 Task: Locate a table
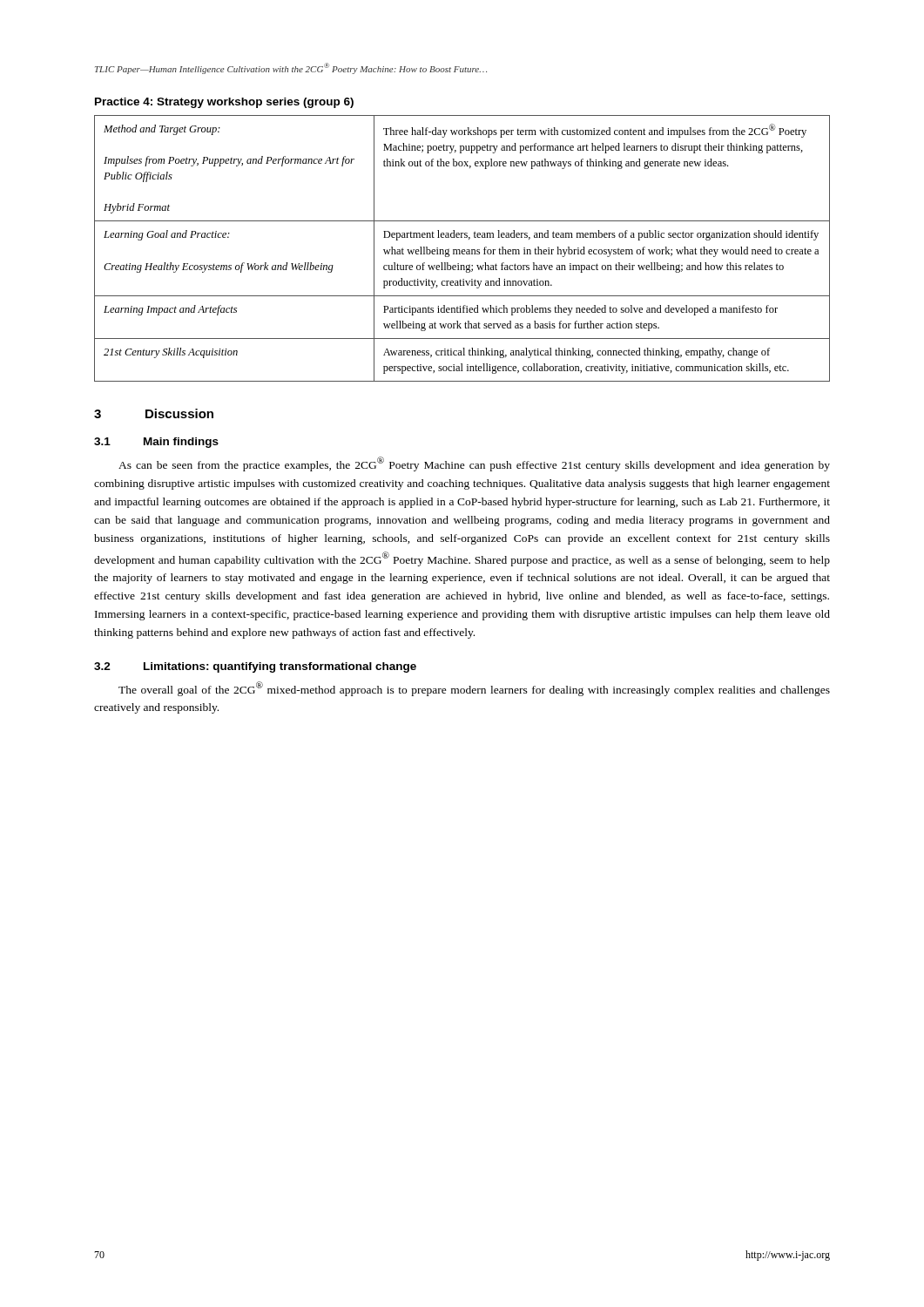pos(462,248)
